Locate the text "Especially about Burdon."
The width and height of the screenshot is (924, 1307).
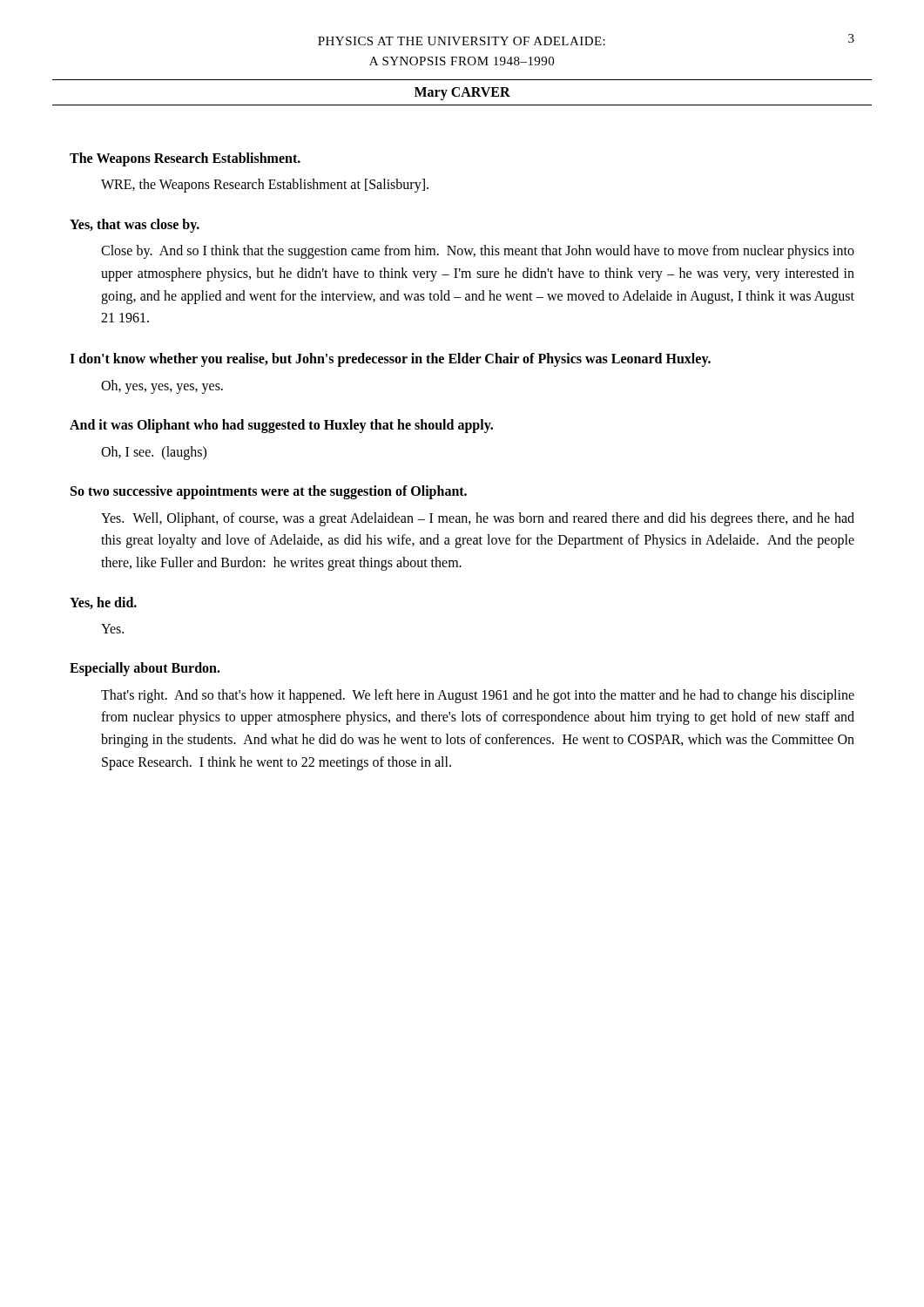[145, 668]
